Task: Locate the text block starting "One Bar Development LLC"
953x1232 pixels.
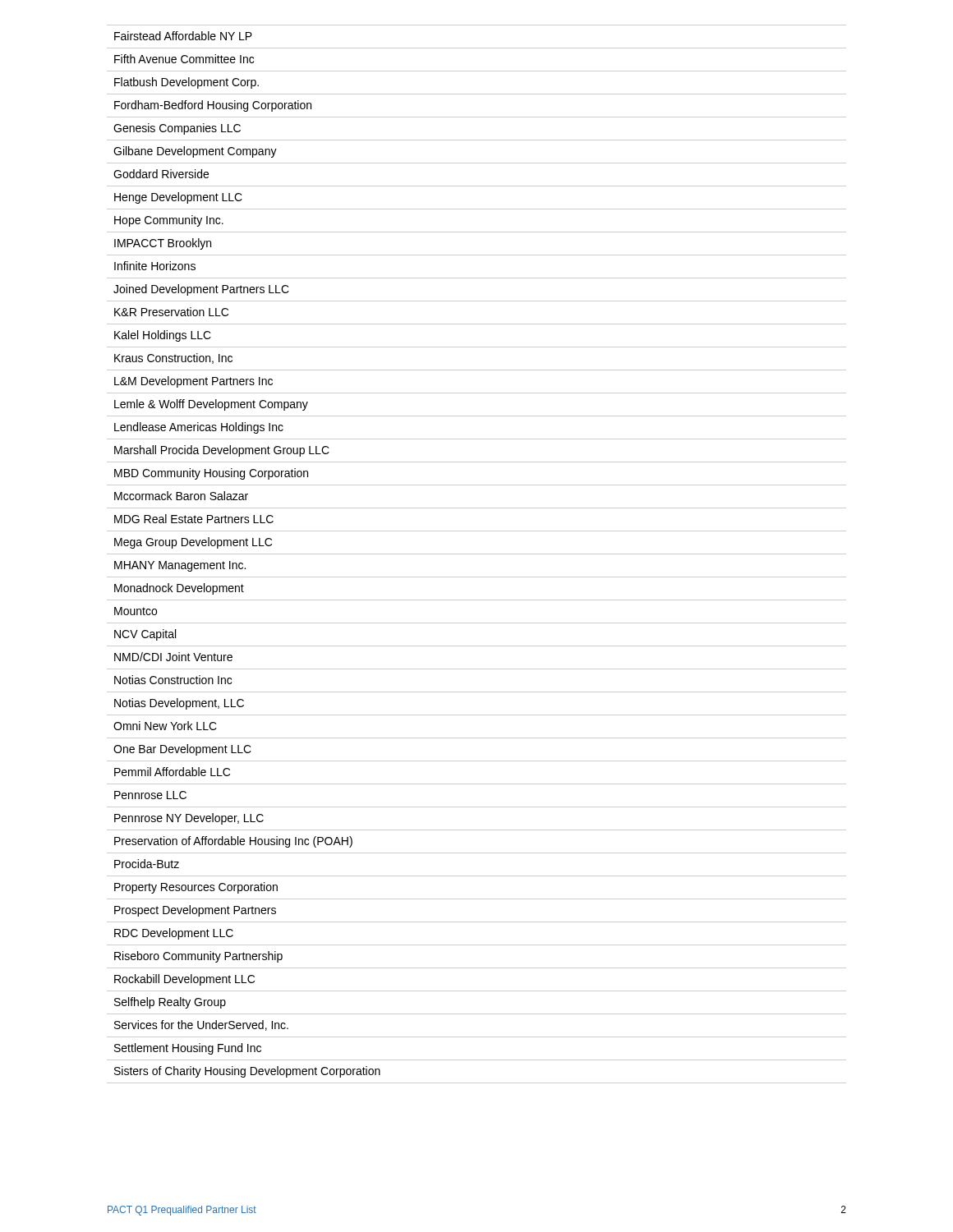Action: (476, 749)
